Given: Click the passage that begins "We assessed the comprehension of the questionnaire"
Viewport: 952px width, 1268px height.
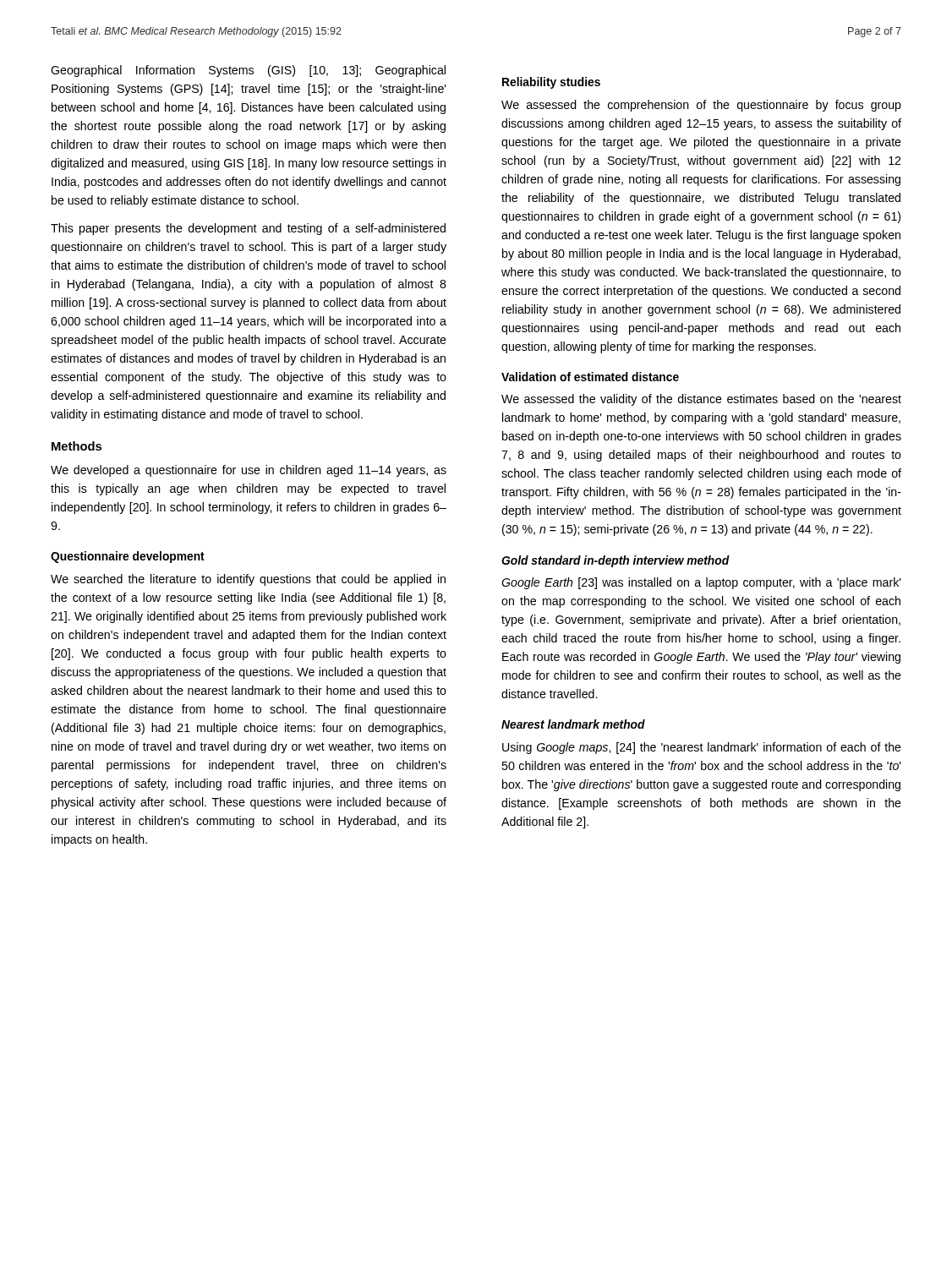Looking at the screenshot, I should (701, 225).
